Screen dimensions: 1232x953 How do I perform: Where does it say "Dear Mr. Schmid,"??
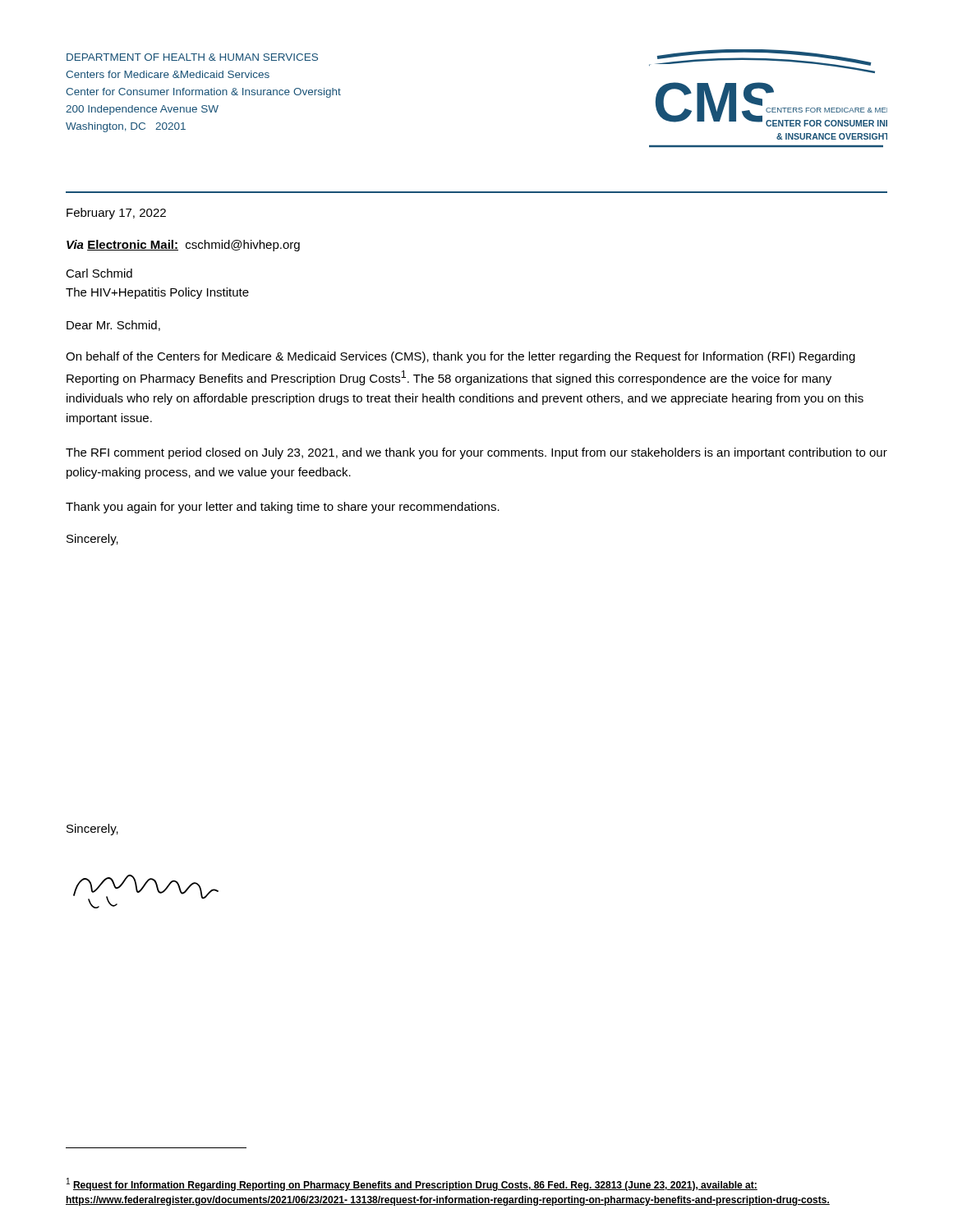(113, 325)
